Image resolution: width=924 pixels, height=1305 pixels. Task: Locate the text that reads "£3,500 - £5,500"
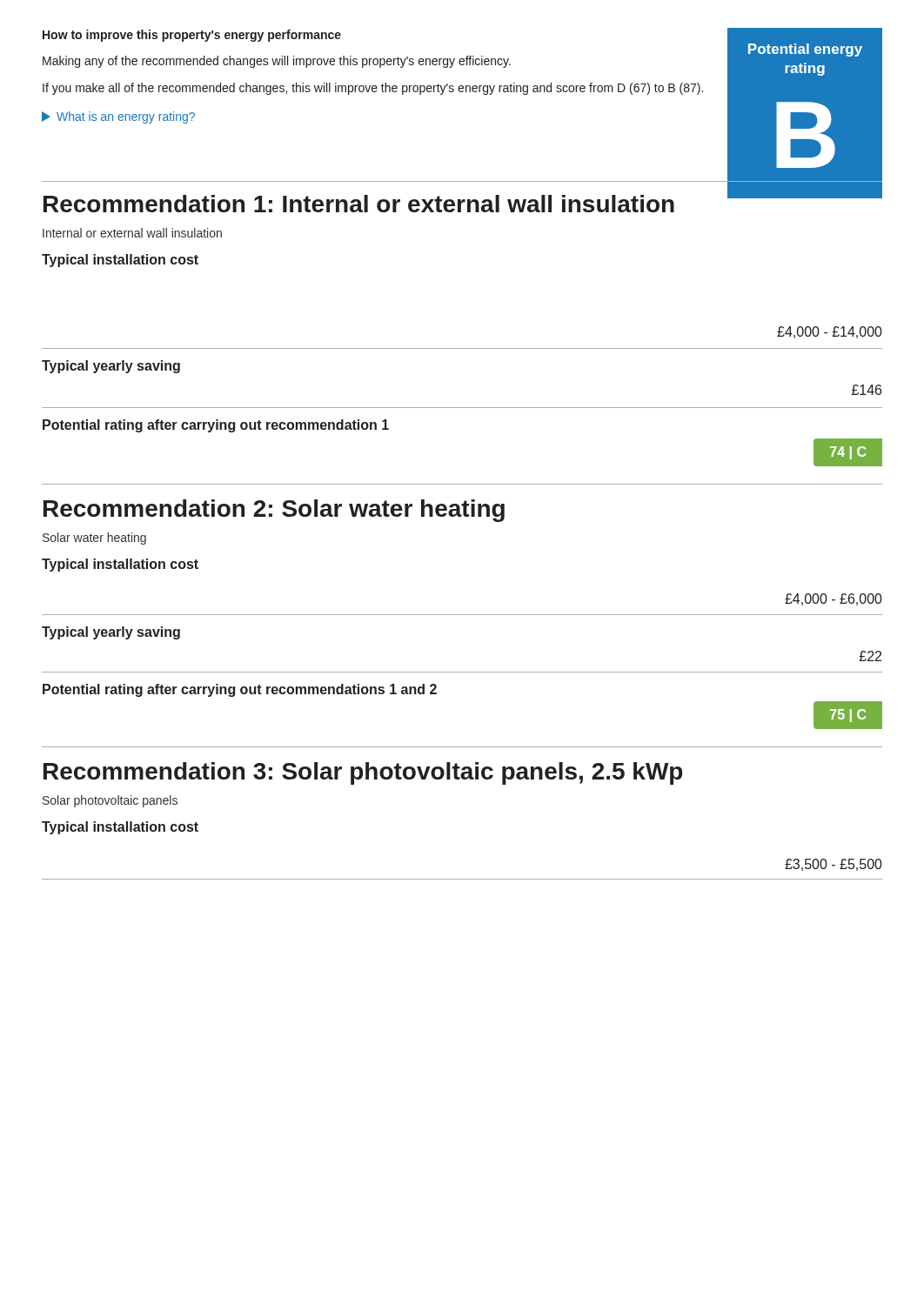(833, 864)
